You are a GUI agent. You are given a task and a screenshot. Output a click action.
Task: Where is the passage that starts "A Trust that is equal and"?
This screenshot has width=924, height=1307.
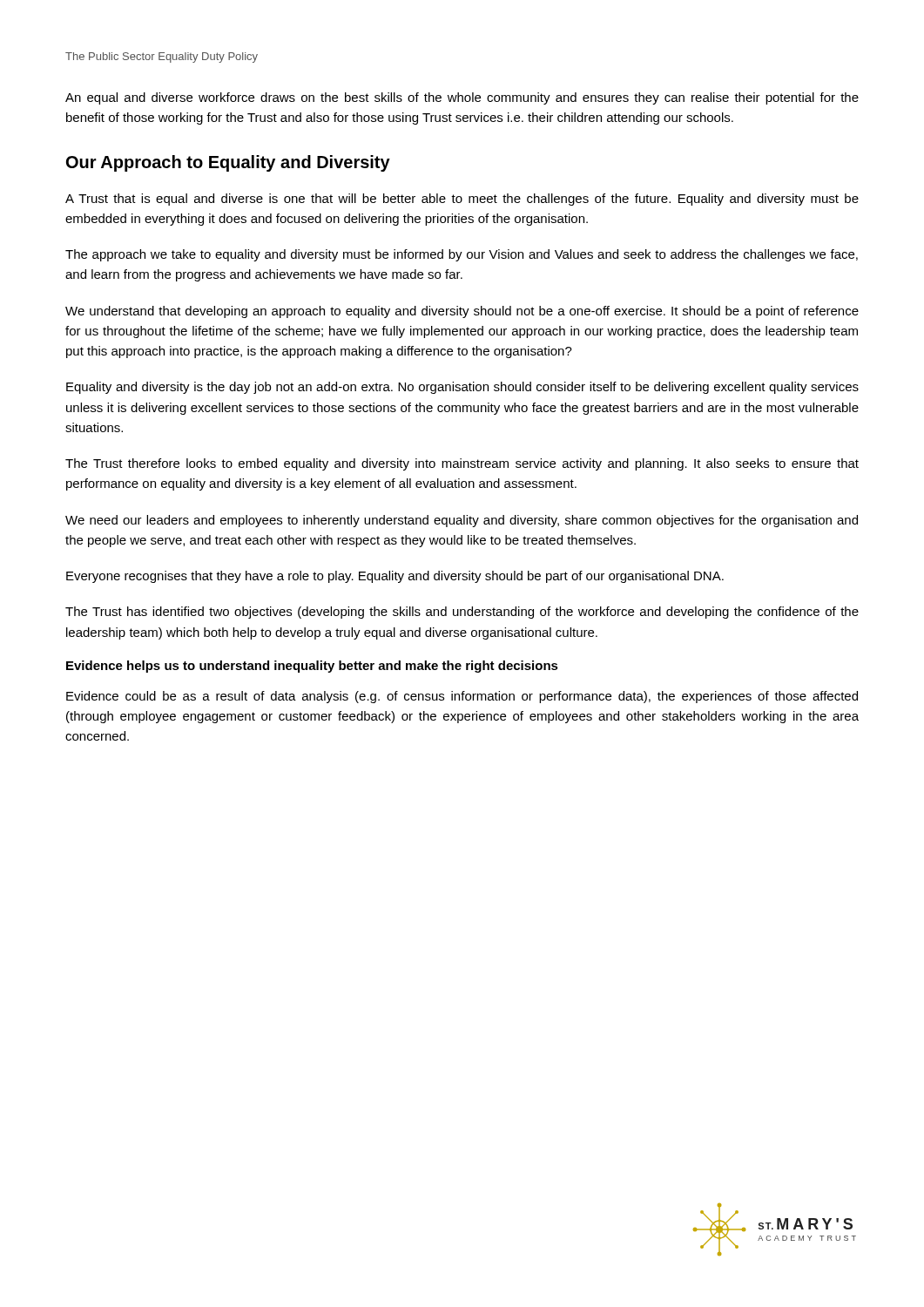462,208
